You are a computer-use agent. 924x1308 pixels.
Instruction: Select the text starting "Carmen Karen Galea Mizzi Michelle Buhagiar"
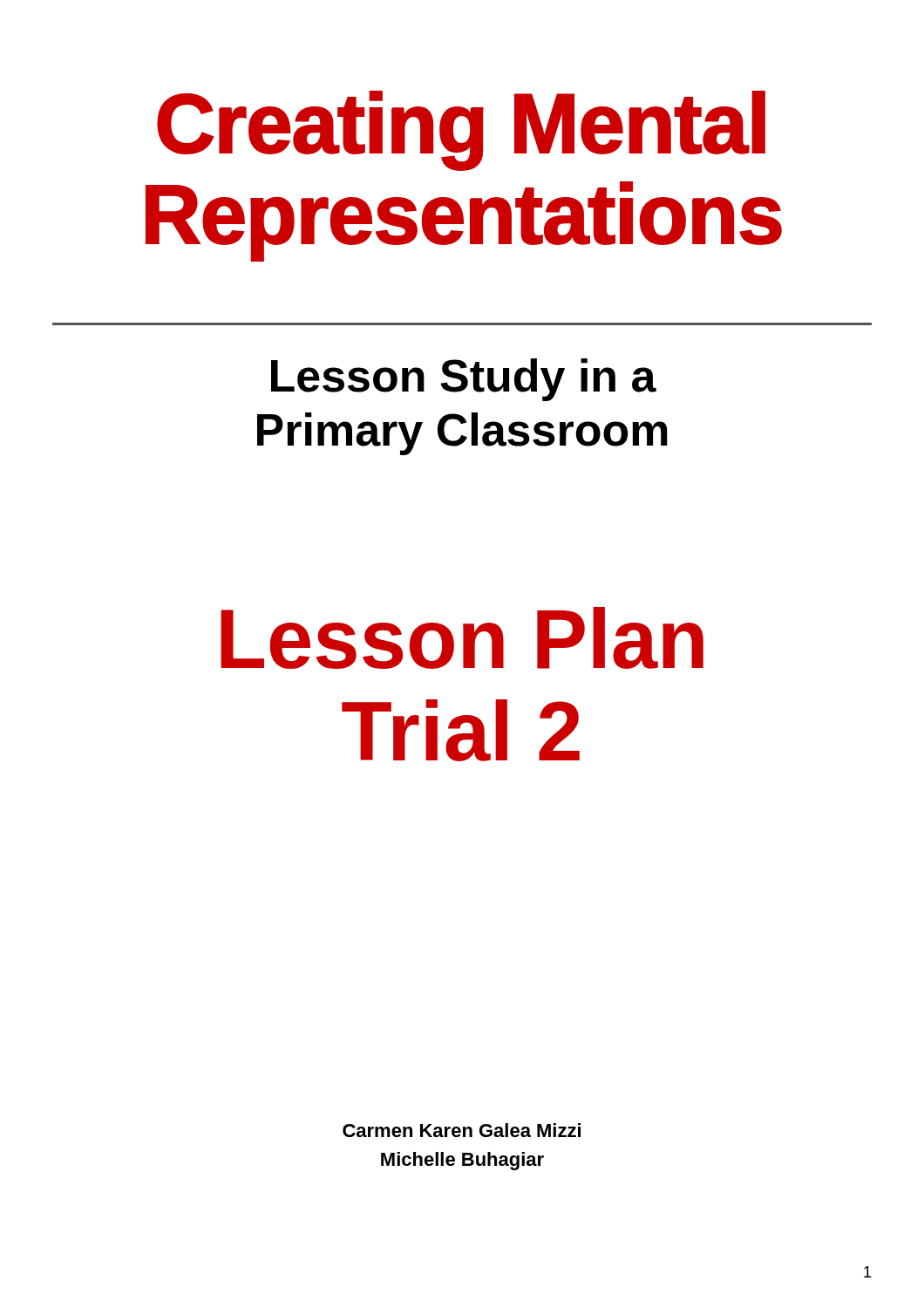[462, 1145]
